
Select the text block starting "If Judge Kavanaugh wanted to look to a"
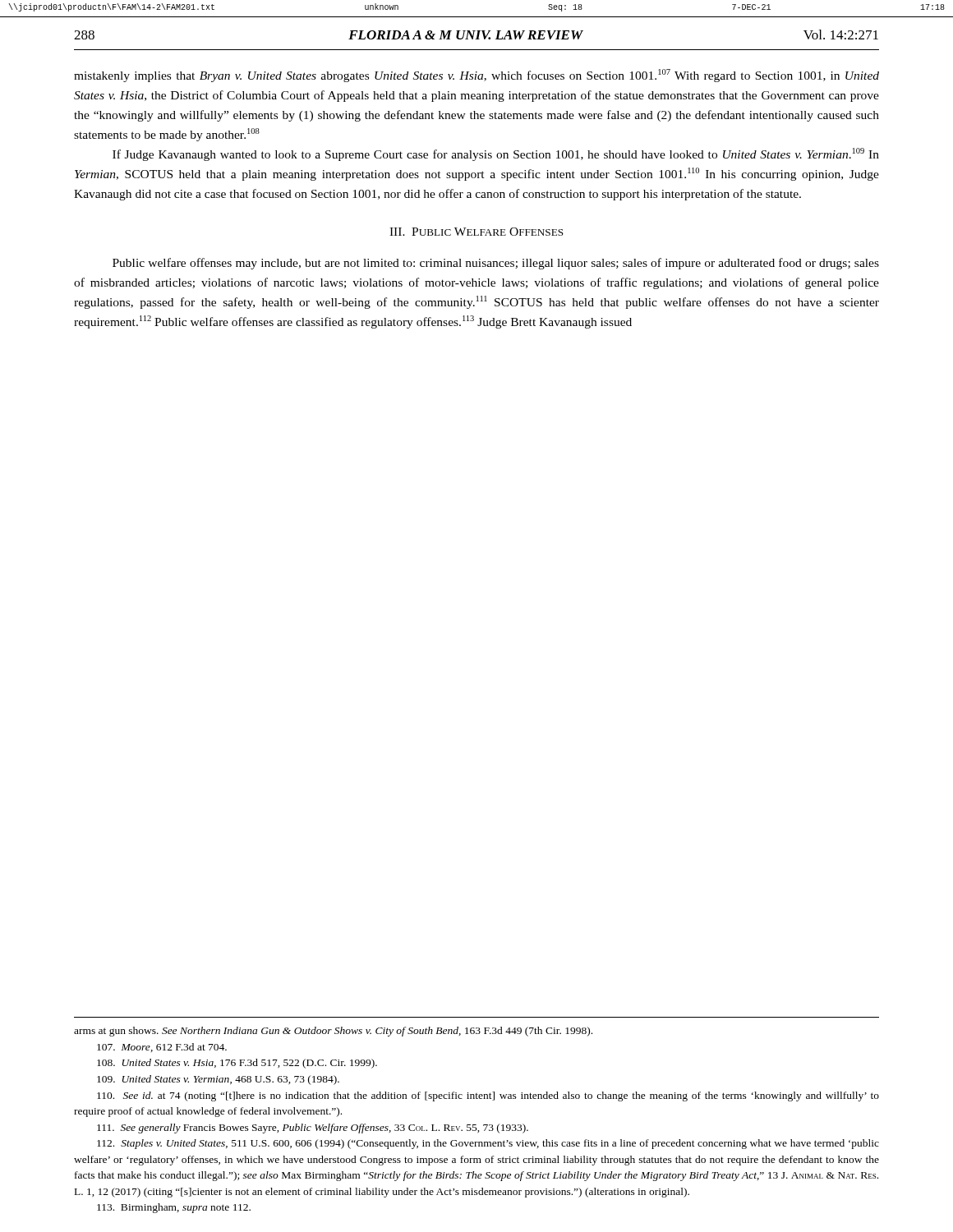click(476, 174)
